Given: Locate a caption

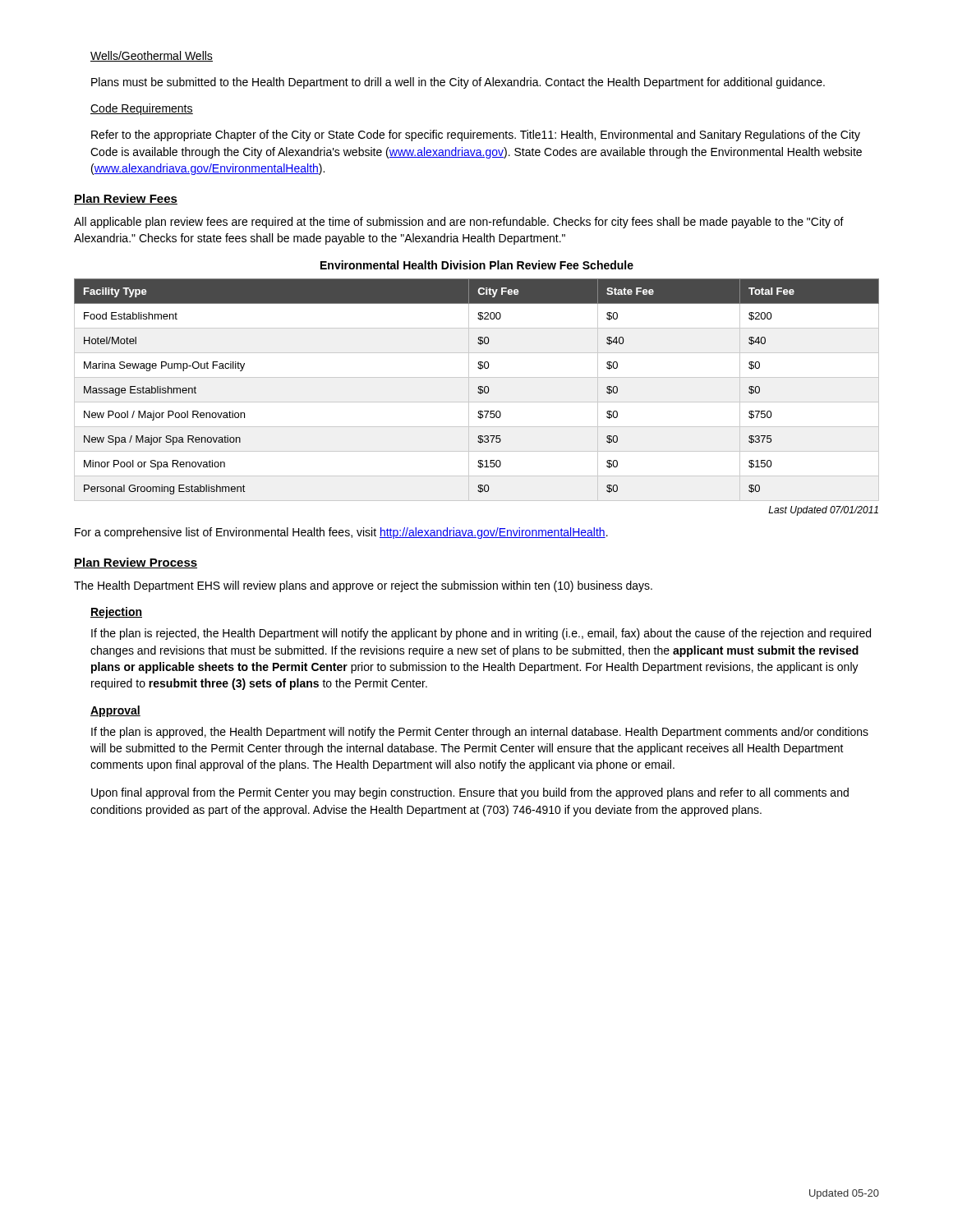Looking at the screenshot, I should (x=824, y=510).
